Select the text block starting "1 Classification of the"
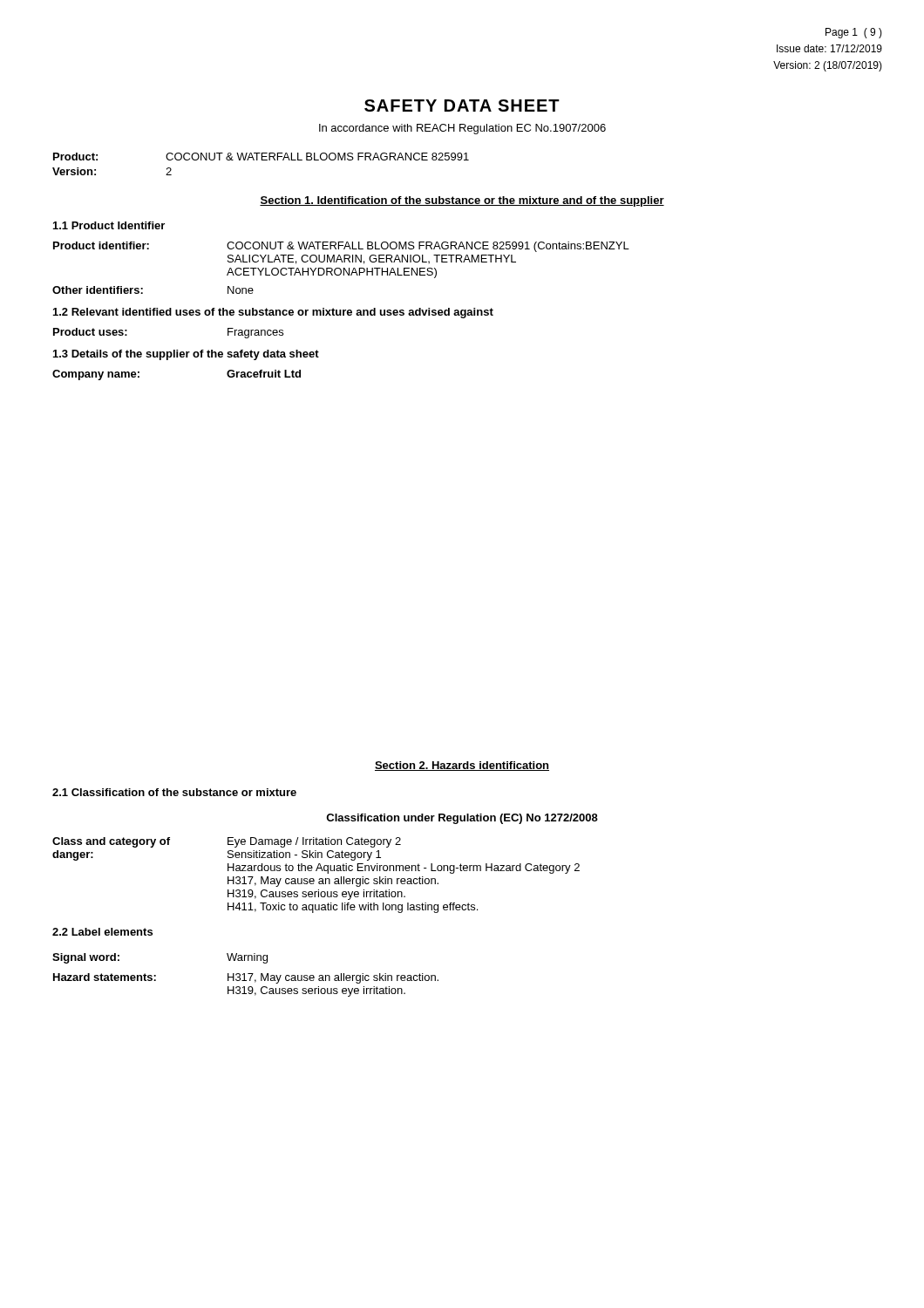Image resolution: width=924 pixels, height=1308 pixels. tap(174, 792)
